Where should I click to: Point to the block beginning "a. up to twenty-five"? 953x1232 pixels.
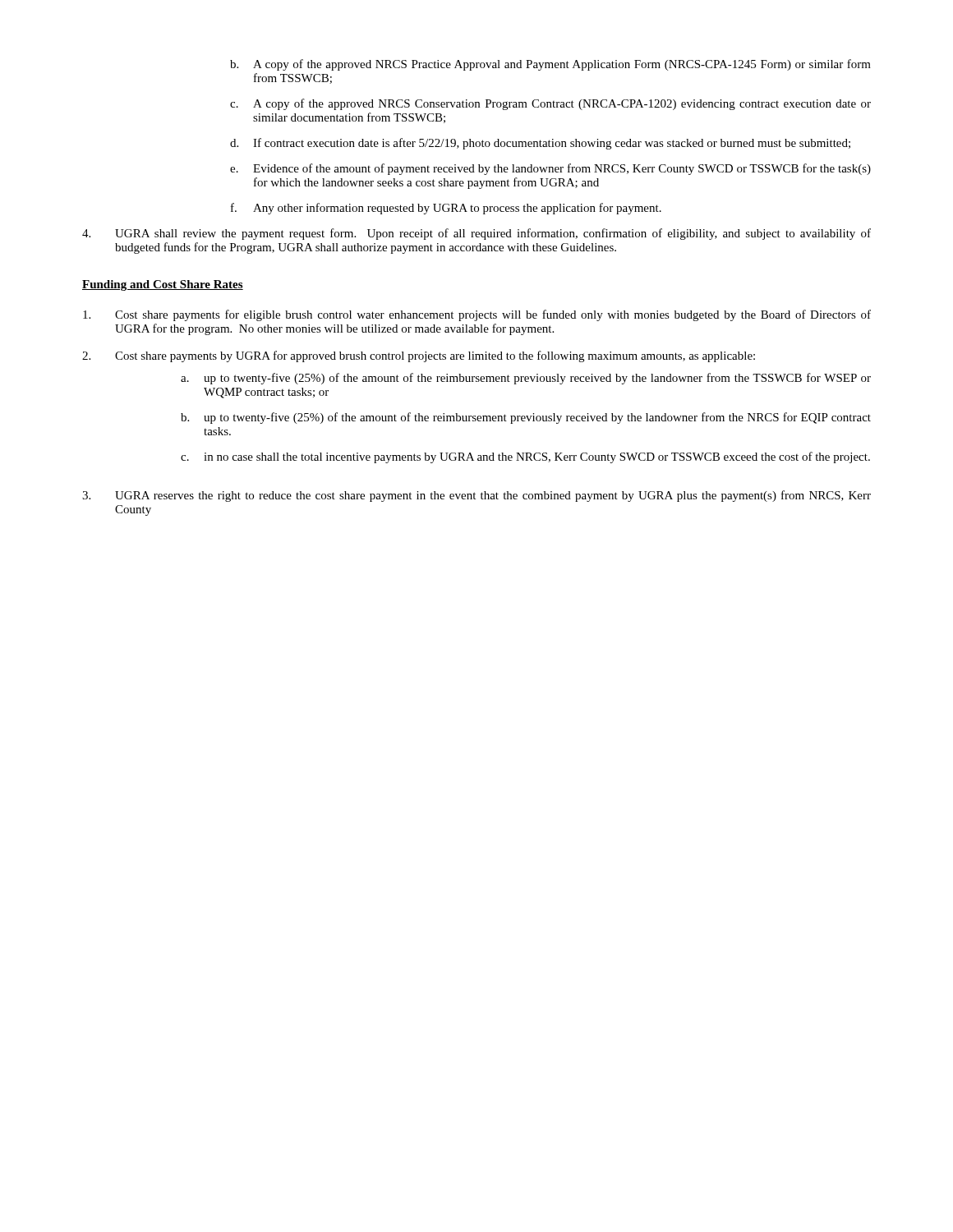[526, 385]
